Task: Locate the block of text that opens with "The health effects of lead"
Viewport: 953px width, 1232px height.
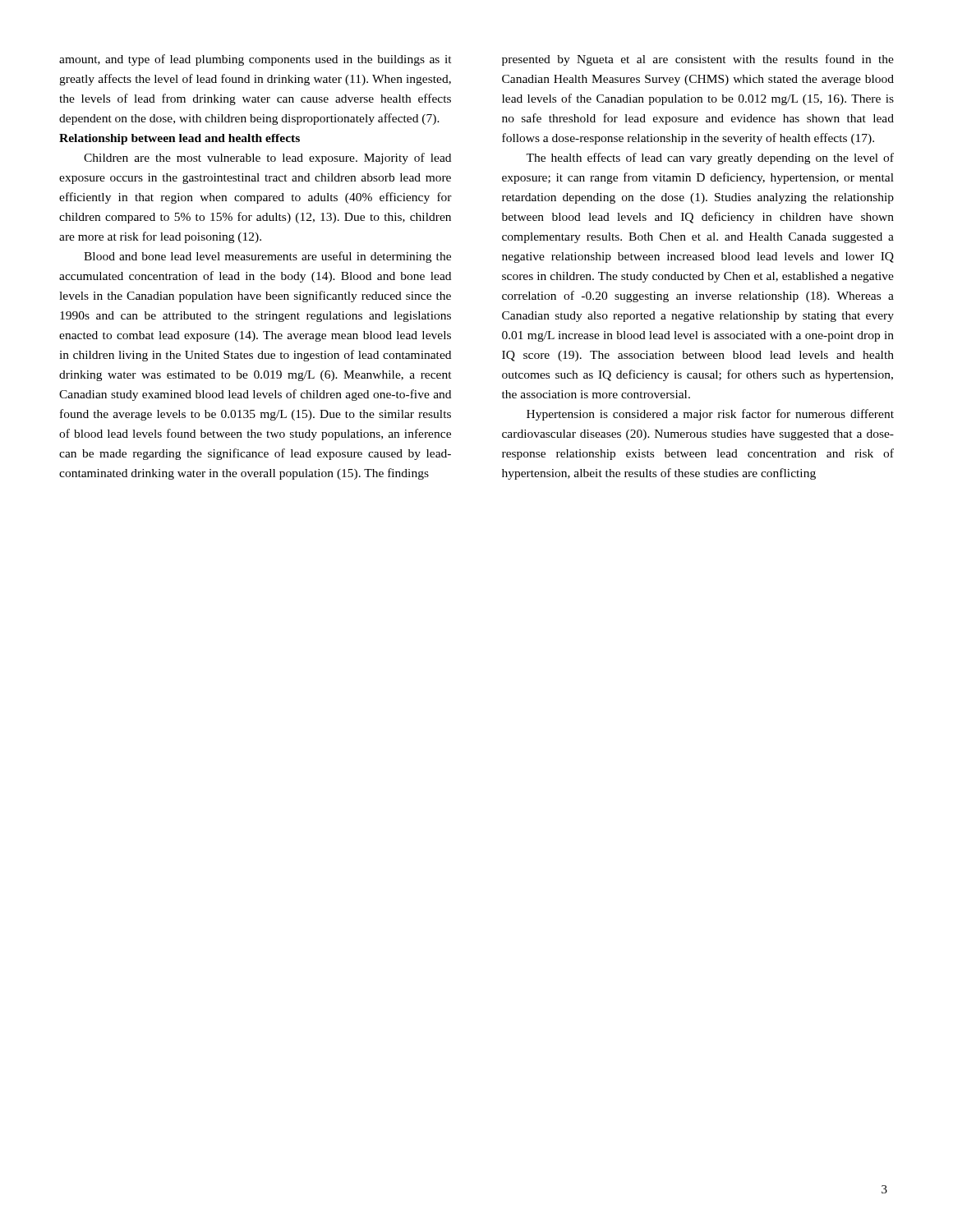Action: [698, 276]
